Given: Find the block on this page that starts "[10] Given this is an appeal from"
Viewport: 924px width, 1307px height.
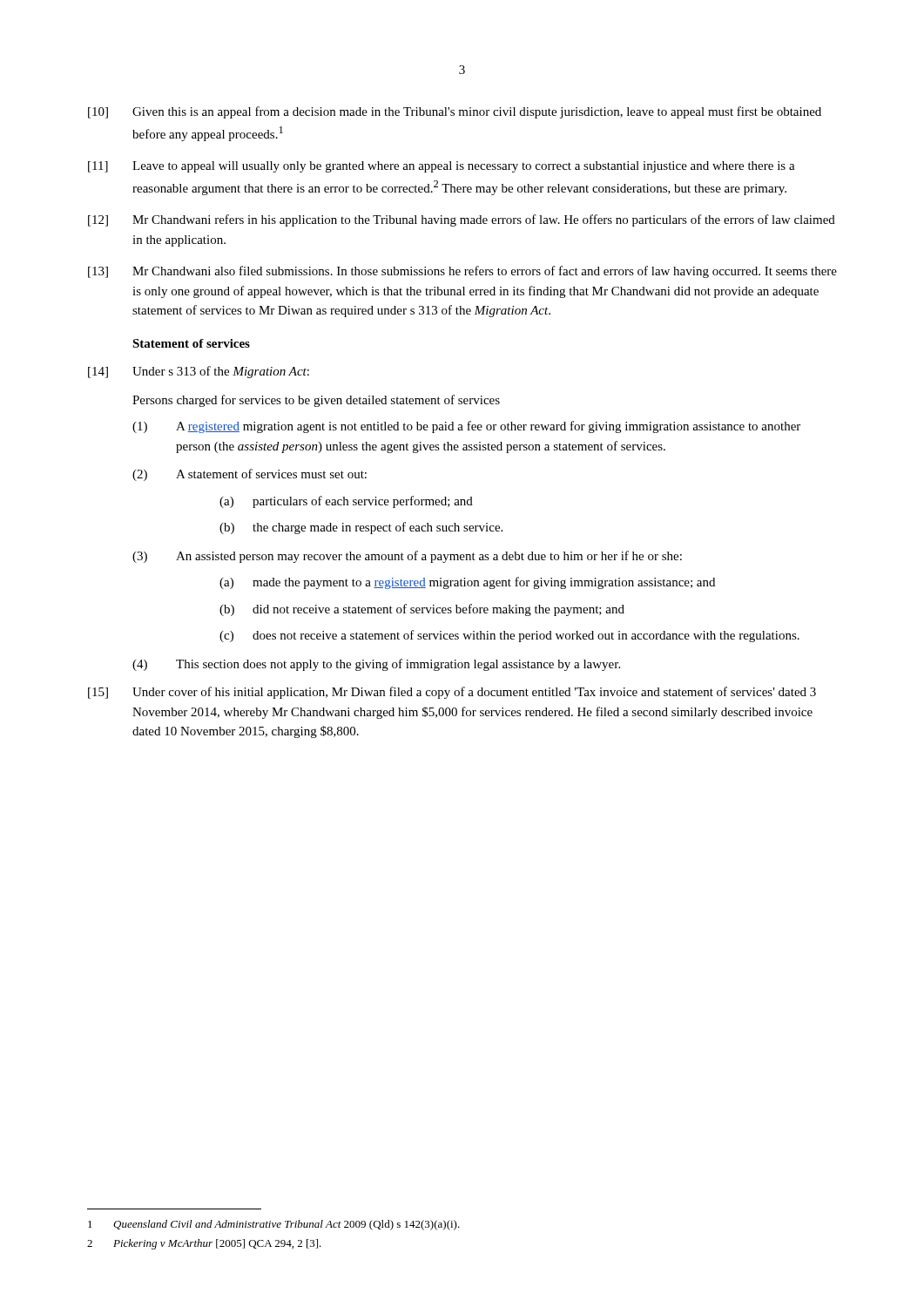Looking at the screenshot, I should (462, 123).
